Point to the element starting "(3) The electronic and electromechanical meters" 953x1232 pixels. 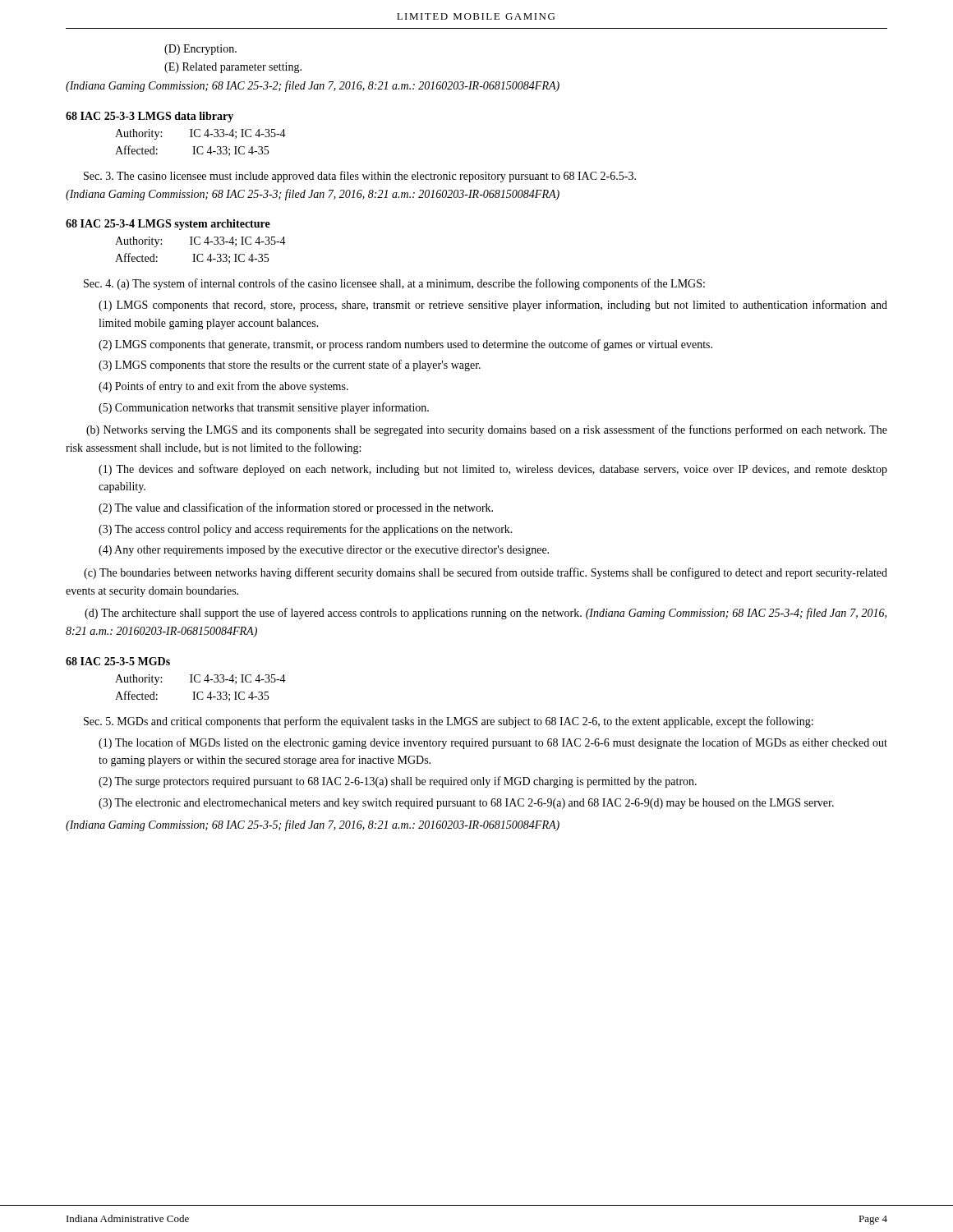[466, 803]
